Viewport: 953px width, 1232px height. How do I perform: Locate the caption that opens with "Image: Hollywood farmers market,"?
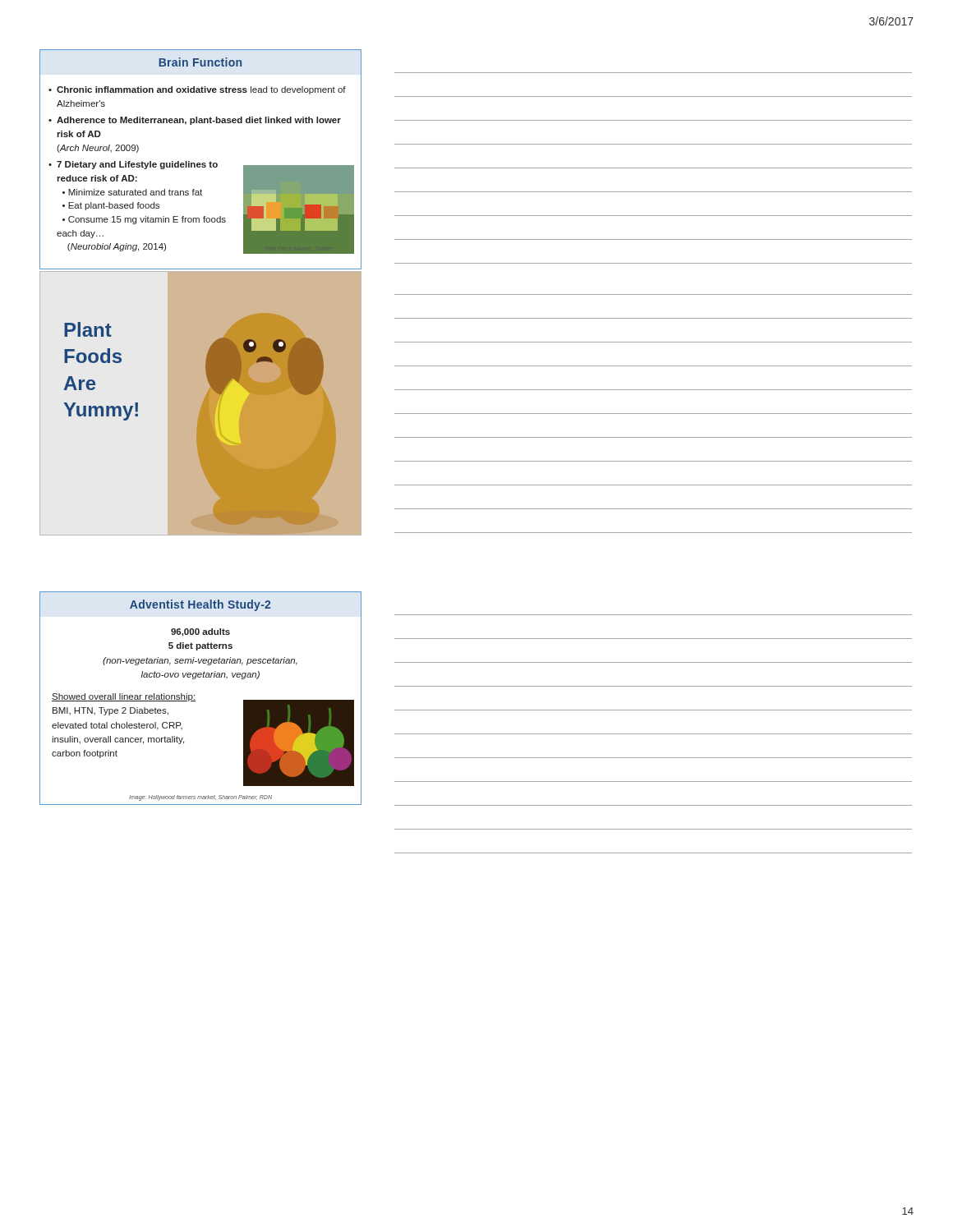pyautogui.click(x=200, y=797)
